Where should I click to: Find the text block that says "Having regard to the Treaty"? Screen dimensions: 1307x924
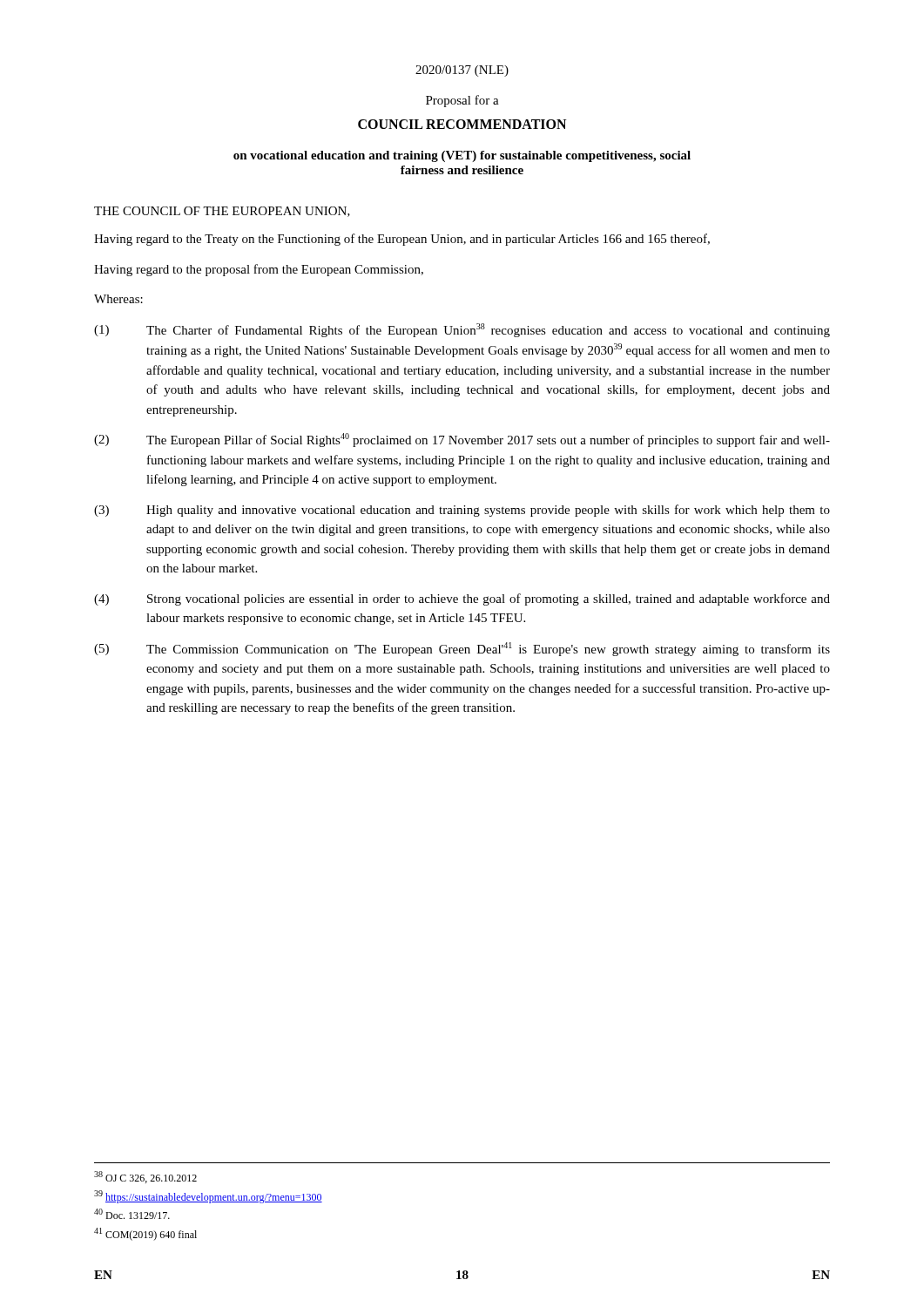click(x=402, y=239)
